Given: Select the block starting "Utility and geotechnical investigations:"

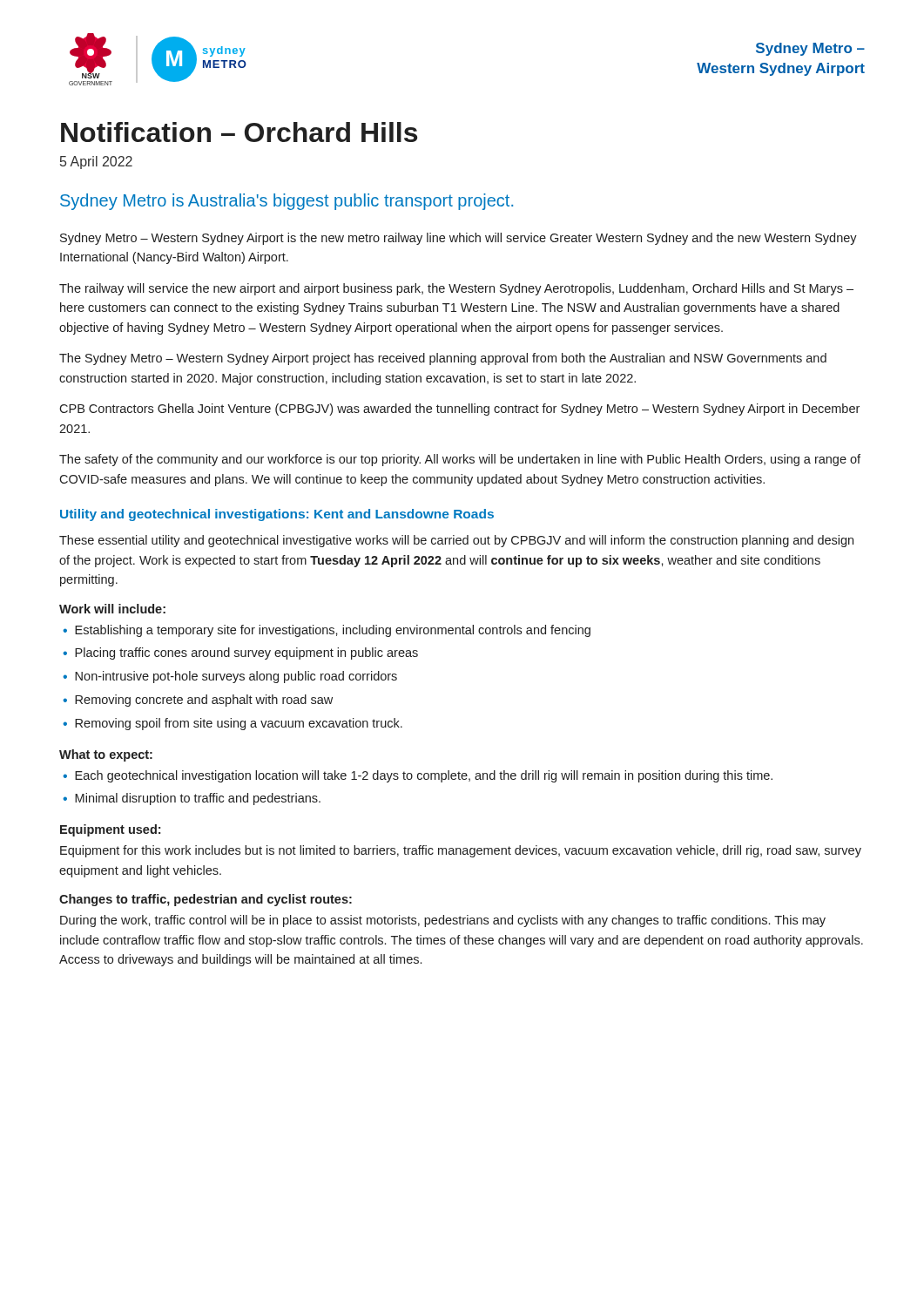Looking at the screenshot, I should coord(277,514).
